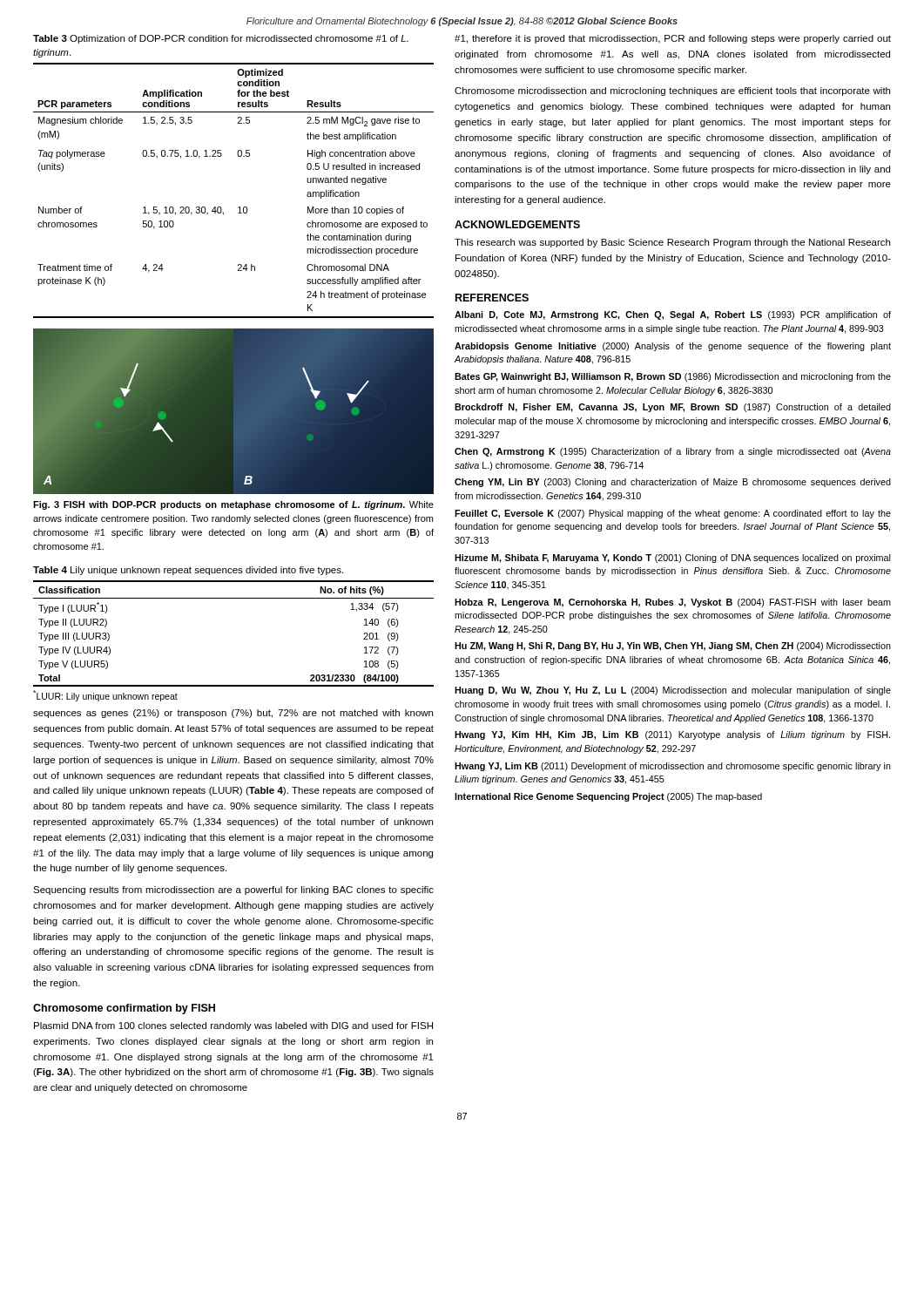924x1307 pixels.
Task: Find the list item with the text "Chen Q, Armstrong K (1995) Characterization of"
Action: 673,458
